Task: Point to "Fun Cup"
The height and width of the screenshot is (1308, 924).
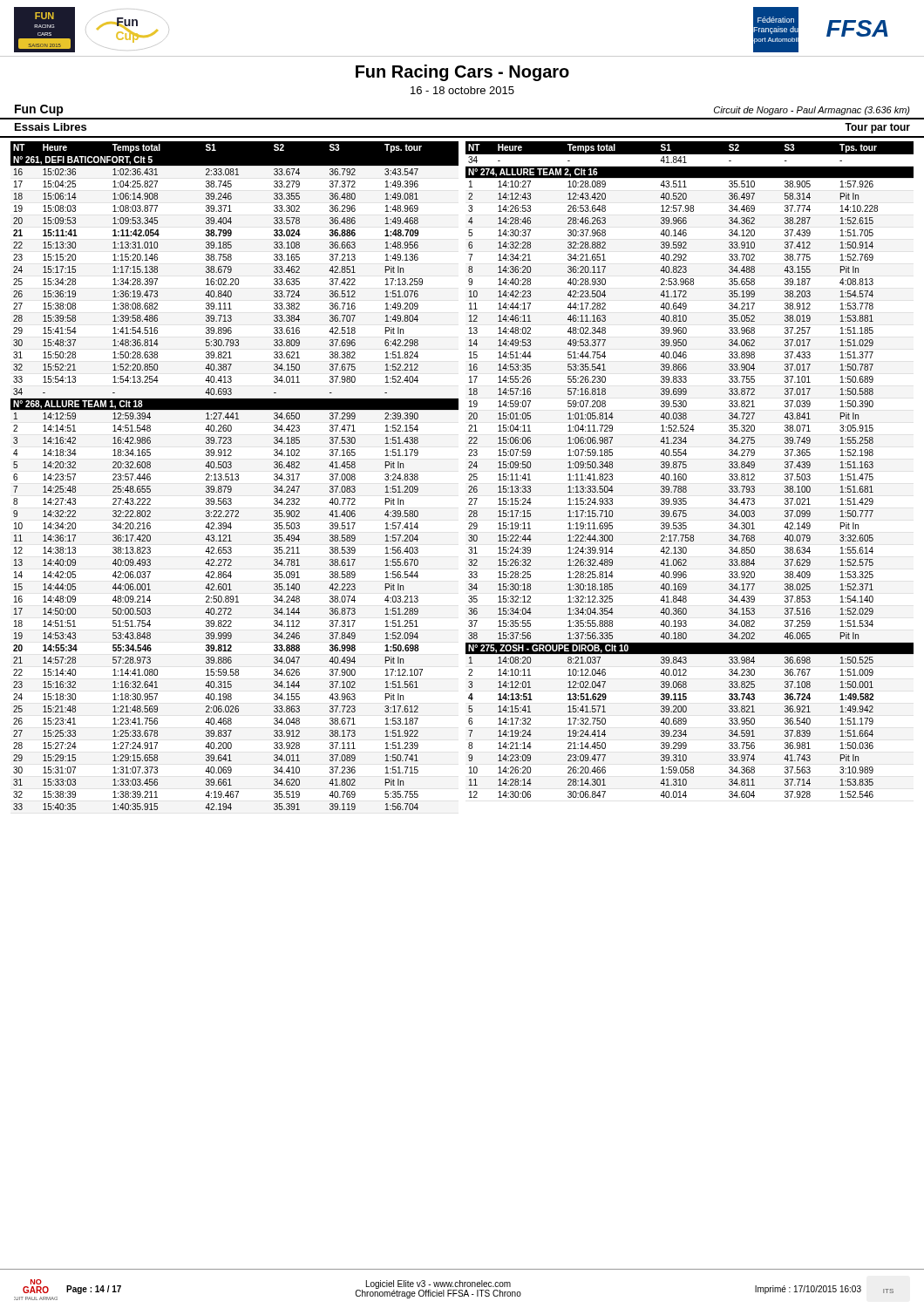Action: tap(39, 109)
